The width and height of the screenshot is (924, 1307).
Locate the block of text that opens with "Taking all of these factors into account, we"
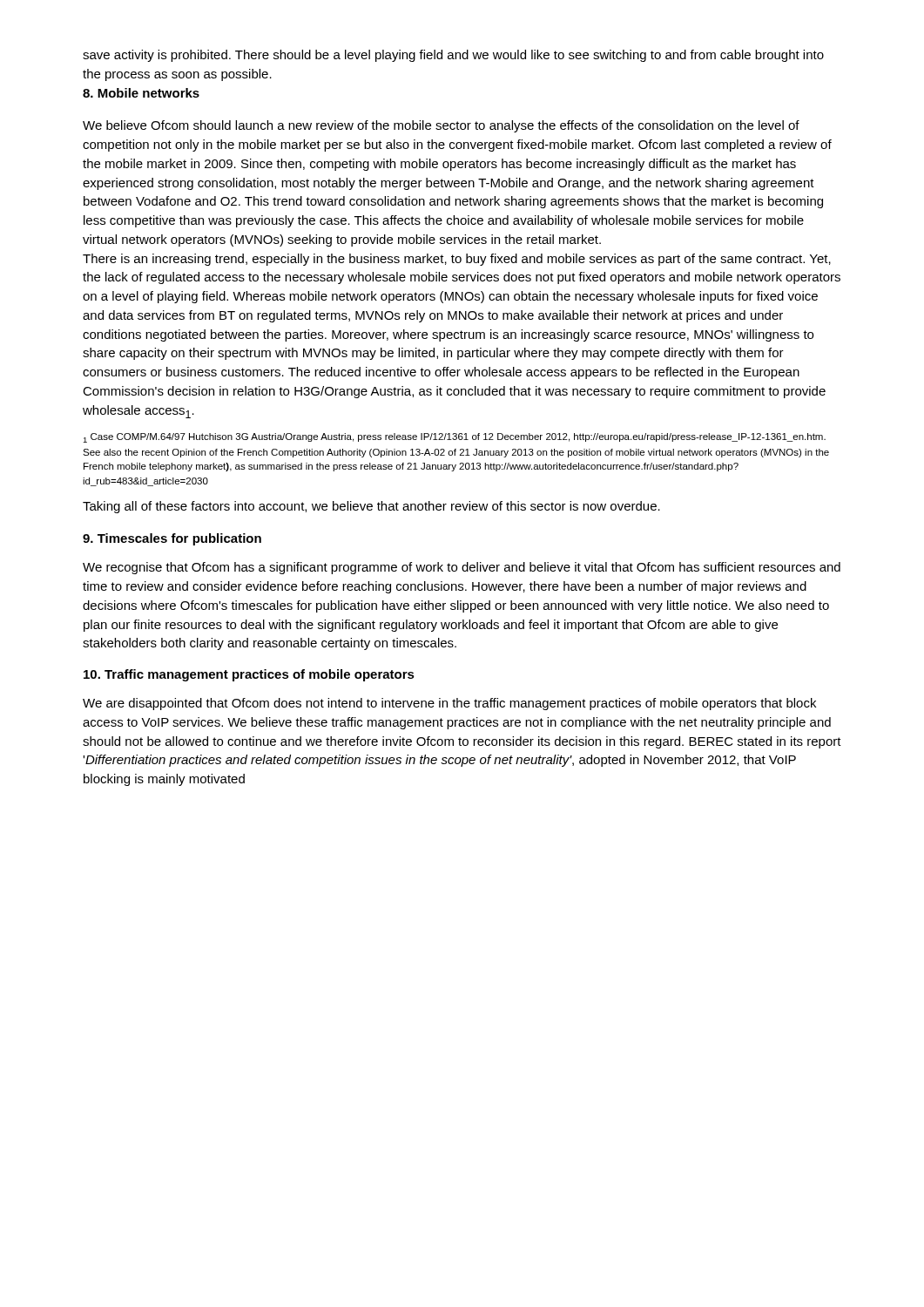[x=372, y=505]
